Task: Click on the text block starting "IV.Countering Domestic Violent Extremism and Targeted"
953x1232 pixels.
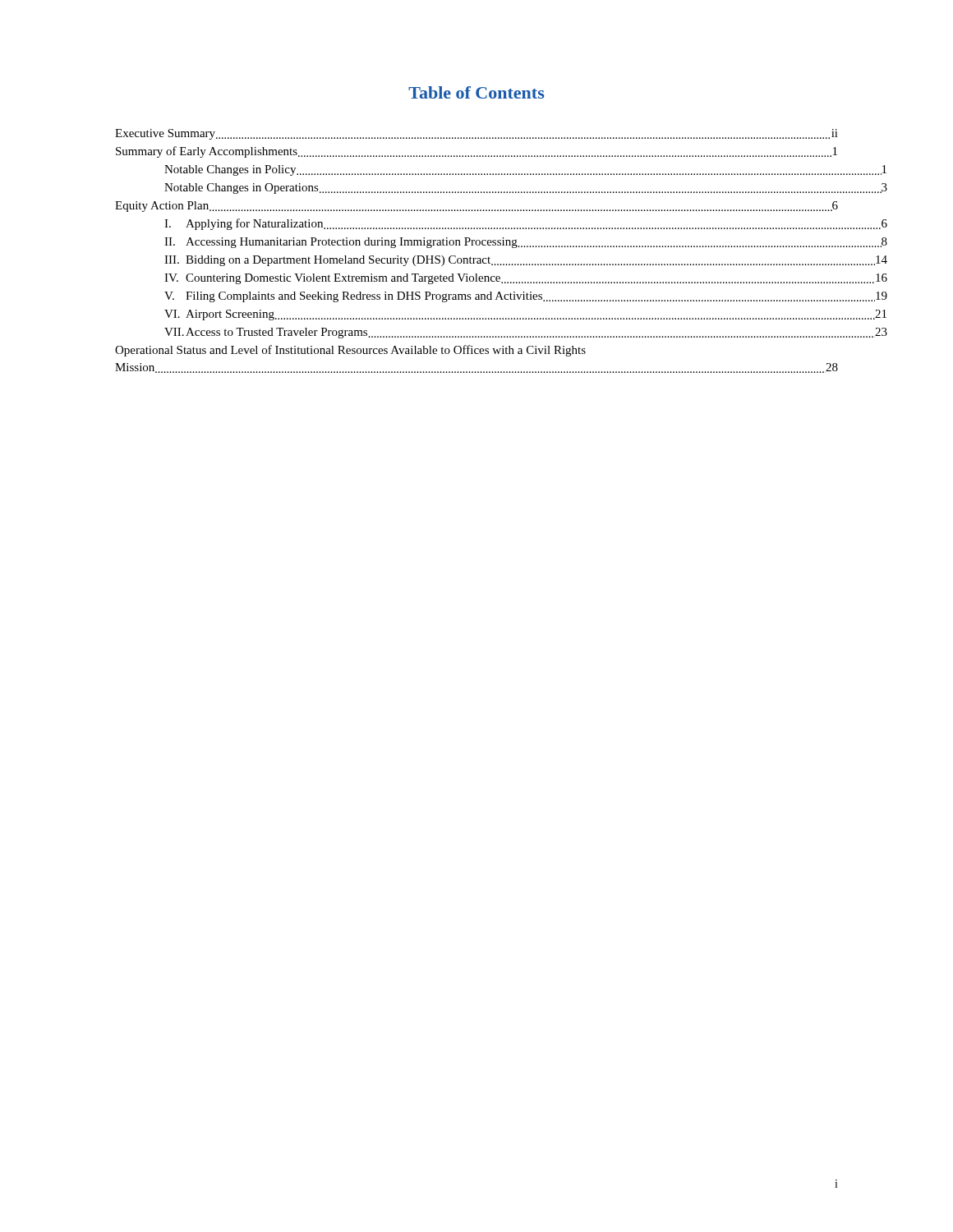Action: (x=526, y=279)
